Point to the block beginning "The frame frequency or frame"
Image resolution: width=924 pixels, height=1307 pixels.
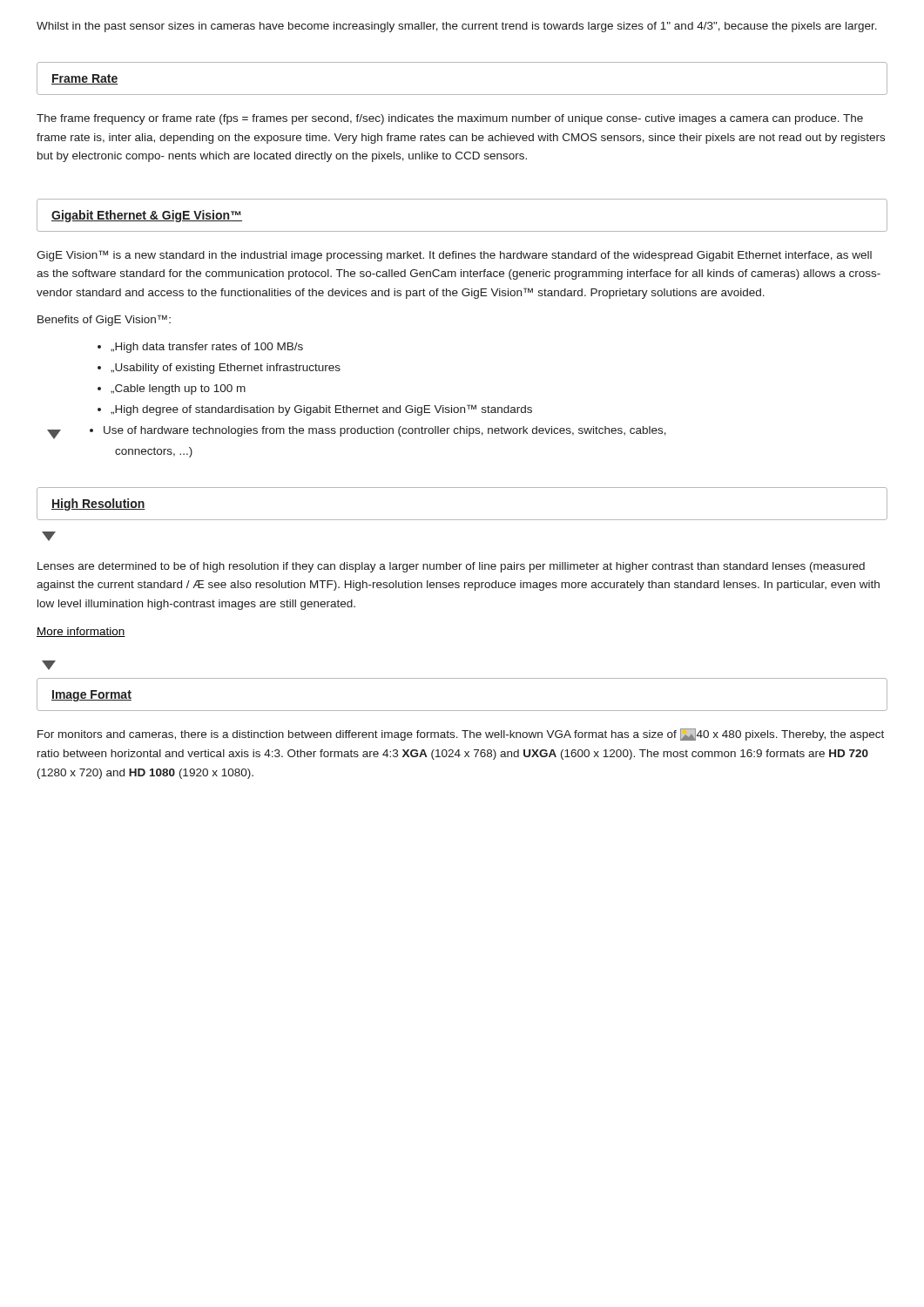pos(462,137)
